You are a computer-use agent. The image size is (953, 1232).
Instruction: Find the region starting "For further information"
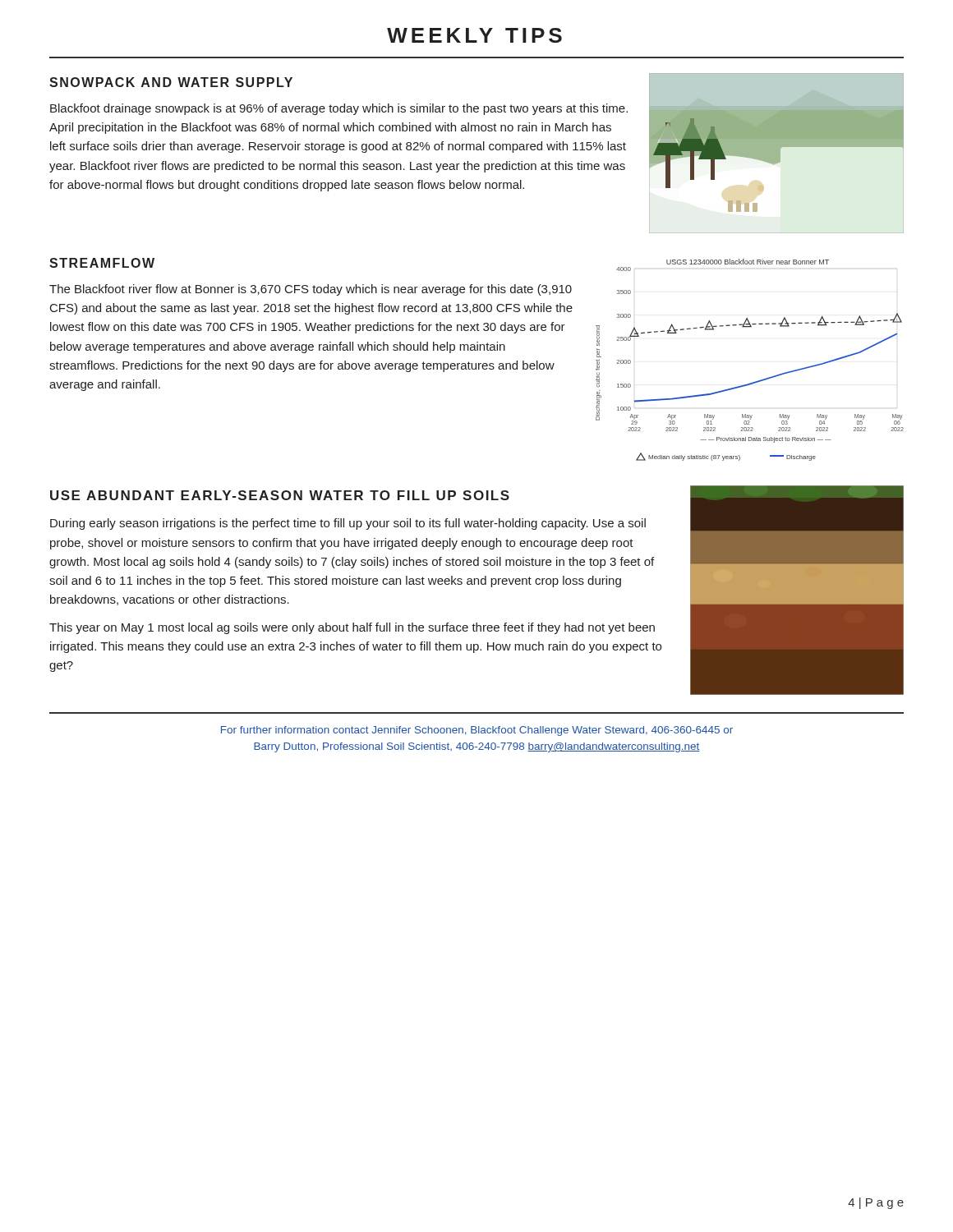tap(476, 738)
